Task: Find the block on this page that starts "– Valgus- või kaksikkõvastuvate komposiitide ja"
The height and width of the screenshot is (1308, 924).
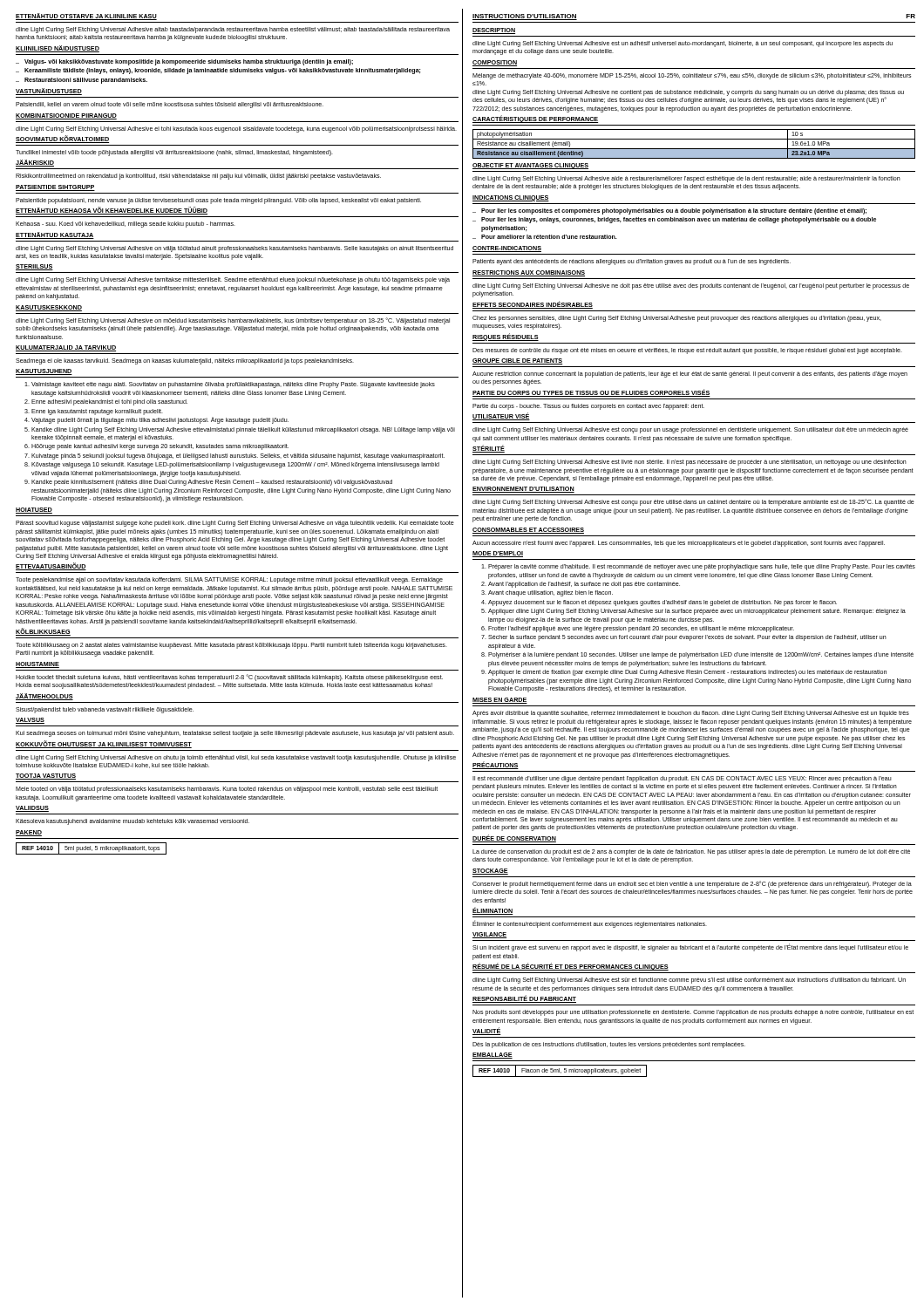Action: point(237,62)
